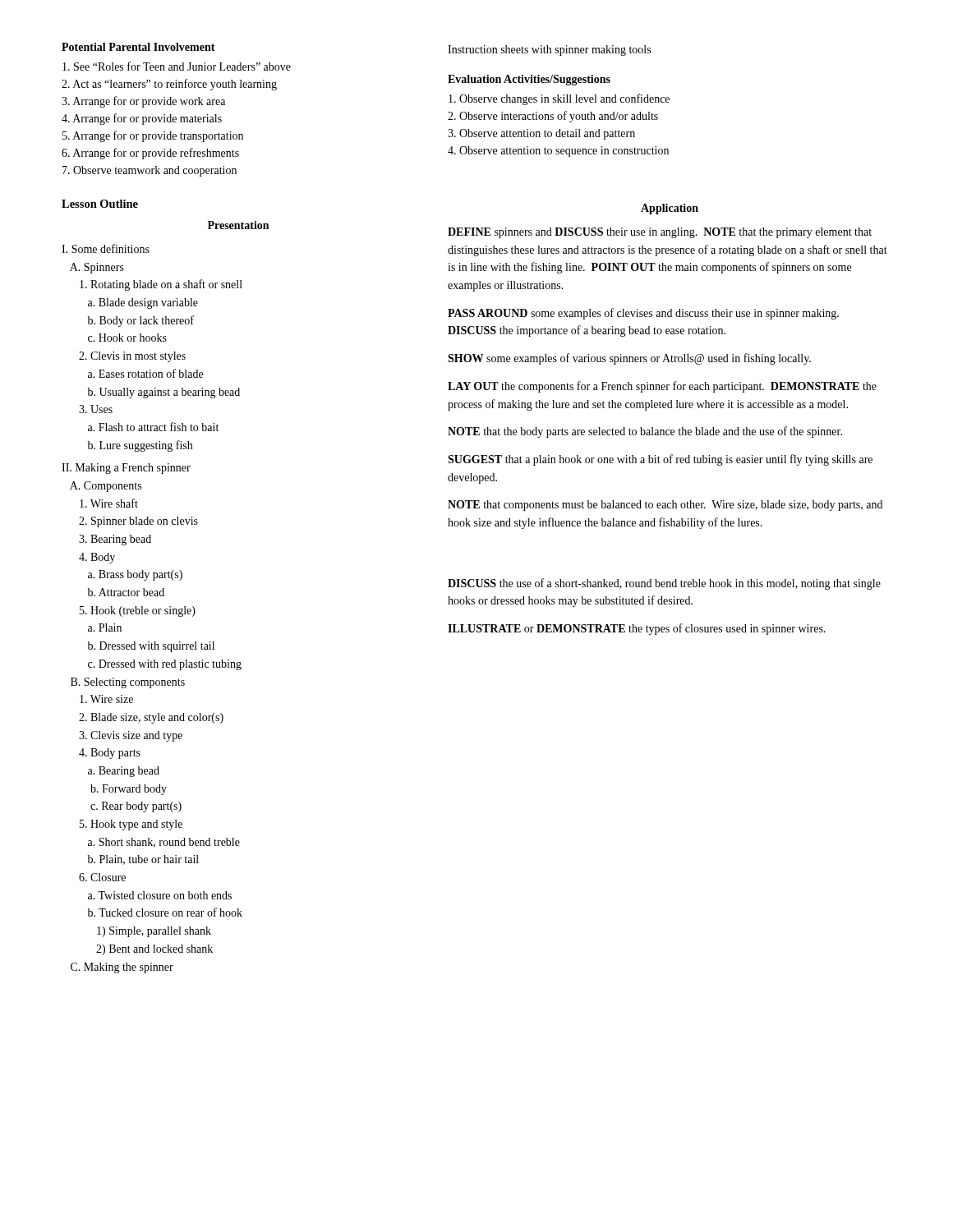Click on the list item that says "a. Blade design variable"
The height and width of the screenshot is (1232, 953).
coord(130,303)
